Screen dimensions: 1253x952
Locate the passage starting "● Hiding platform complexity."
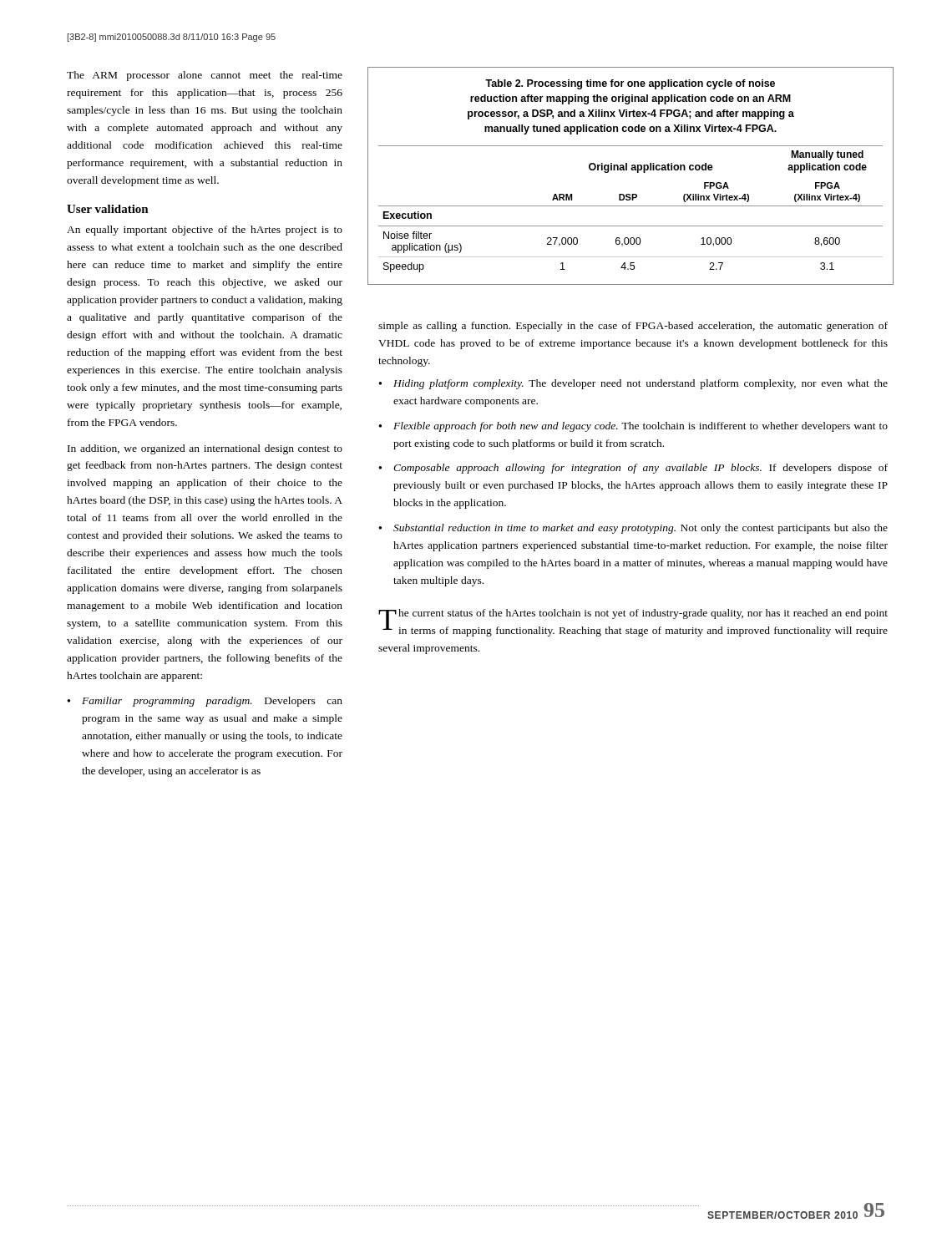pos(633,392)
